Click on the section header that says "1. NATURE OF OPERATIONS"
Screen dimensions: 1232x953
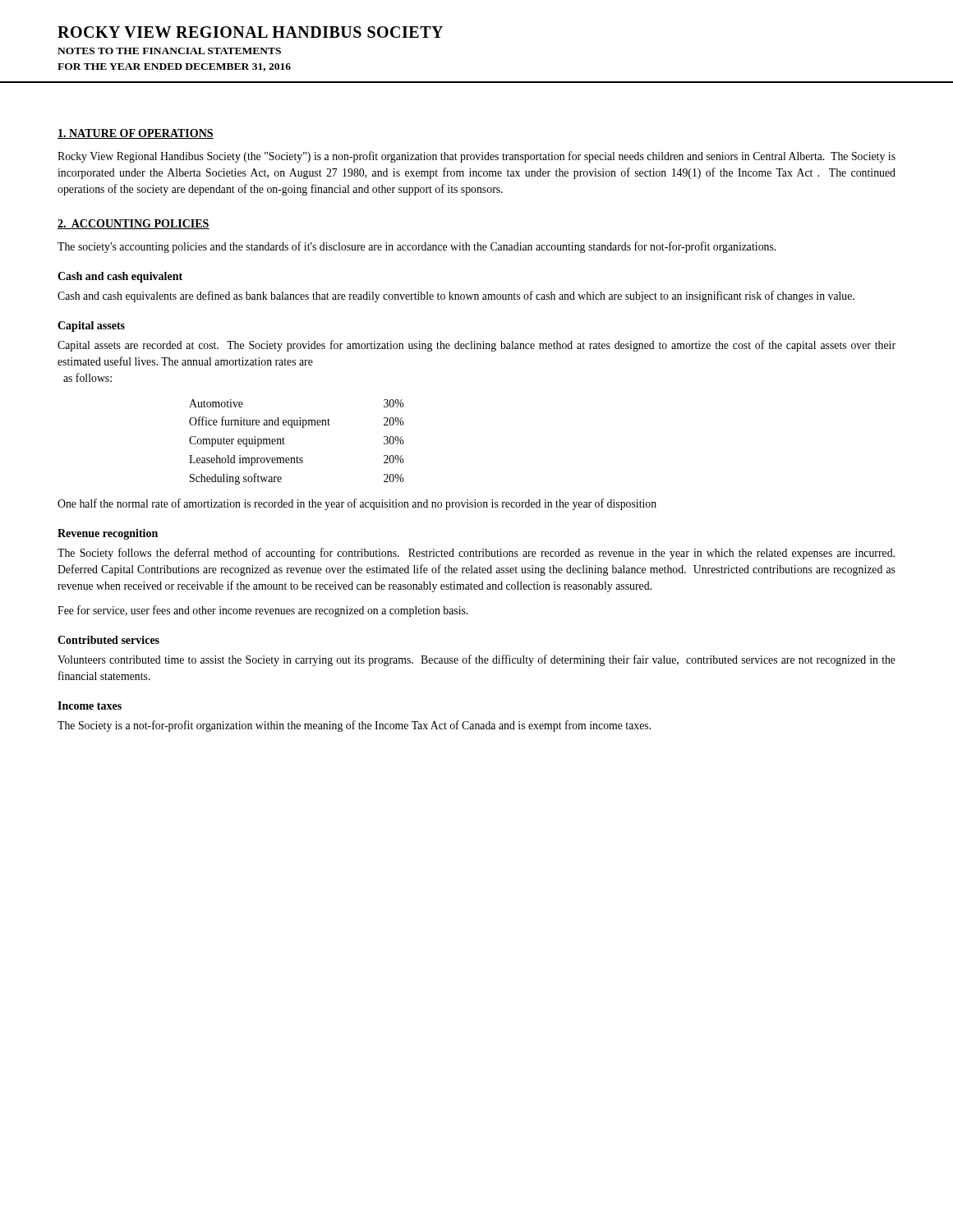click(135, 133)
